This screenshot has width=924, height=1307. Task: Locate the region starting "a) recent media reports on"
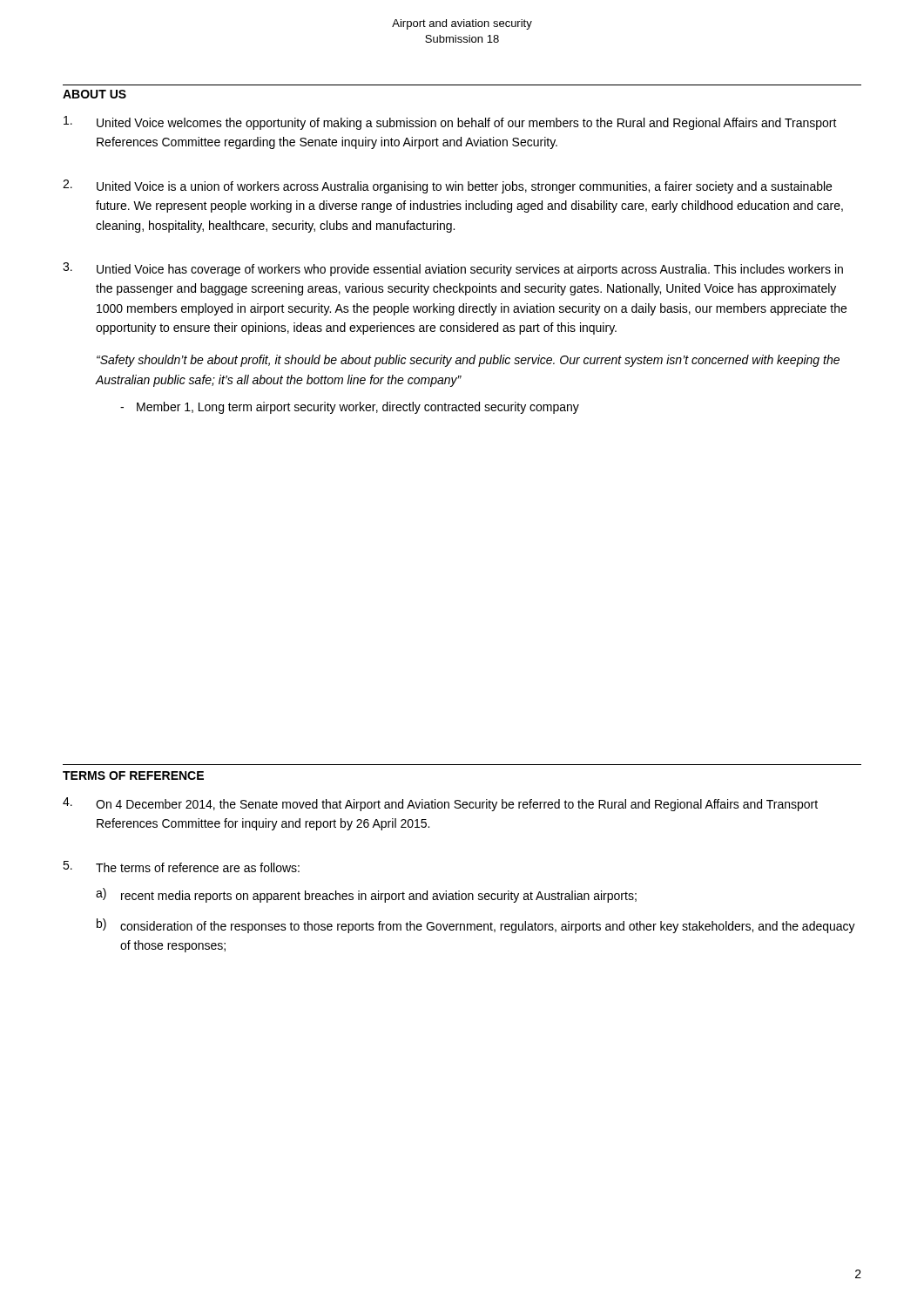479,896
